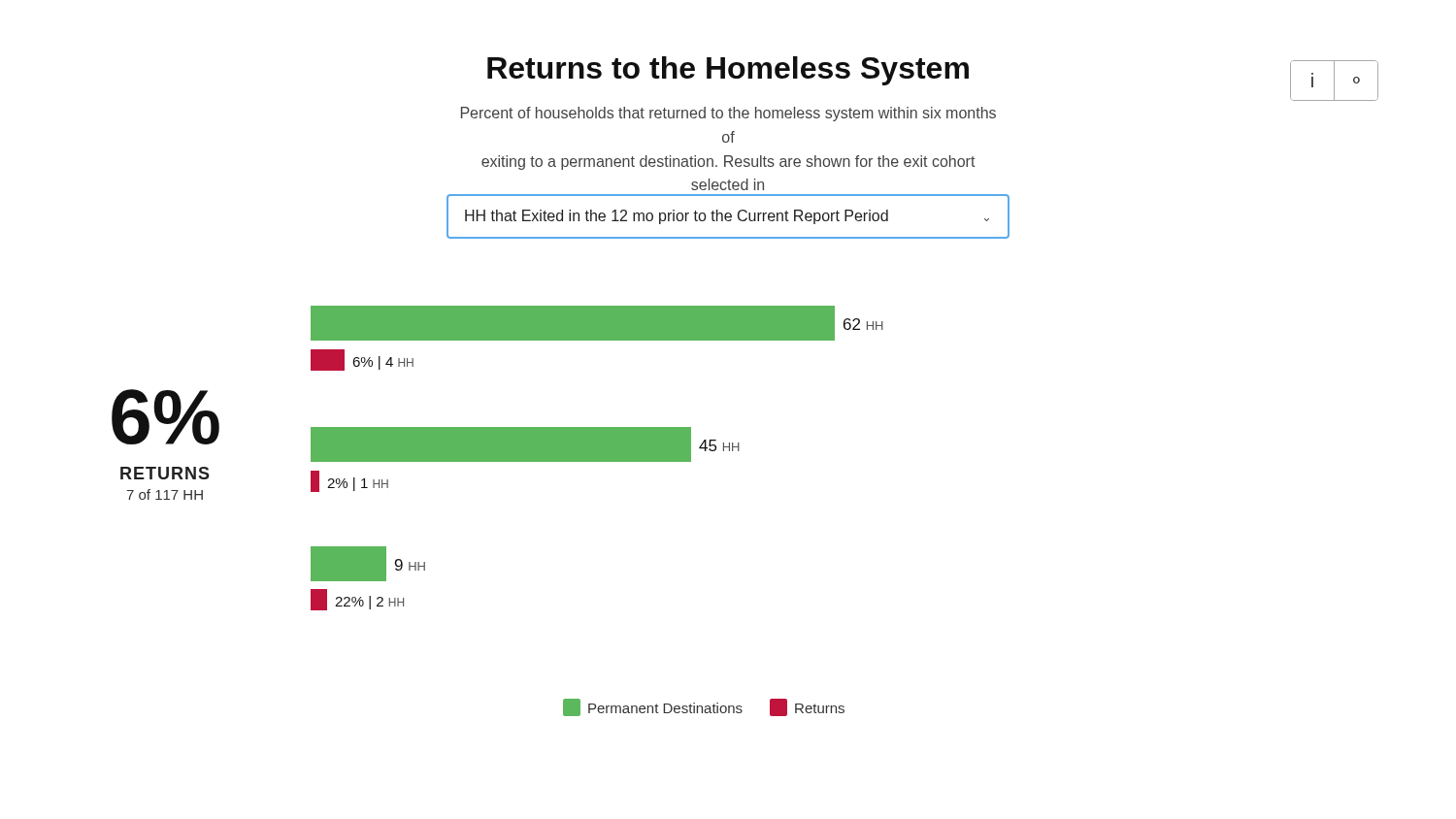Image resolution: width=1456 pixels, height=819 pixels.
Task: Find the text block that says "Percent of households that returned to"
Action: tap(728, 162)
